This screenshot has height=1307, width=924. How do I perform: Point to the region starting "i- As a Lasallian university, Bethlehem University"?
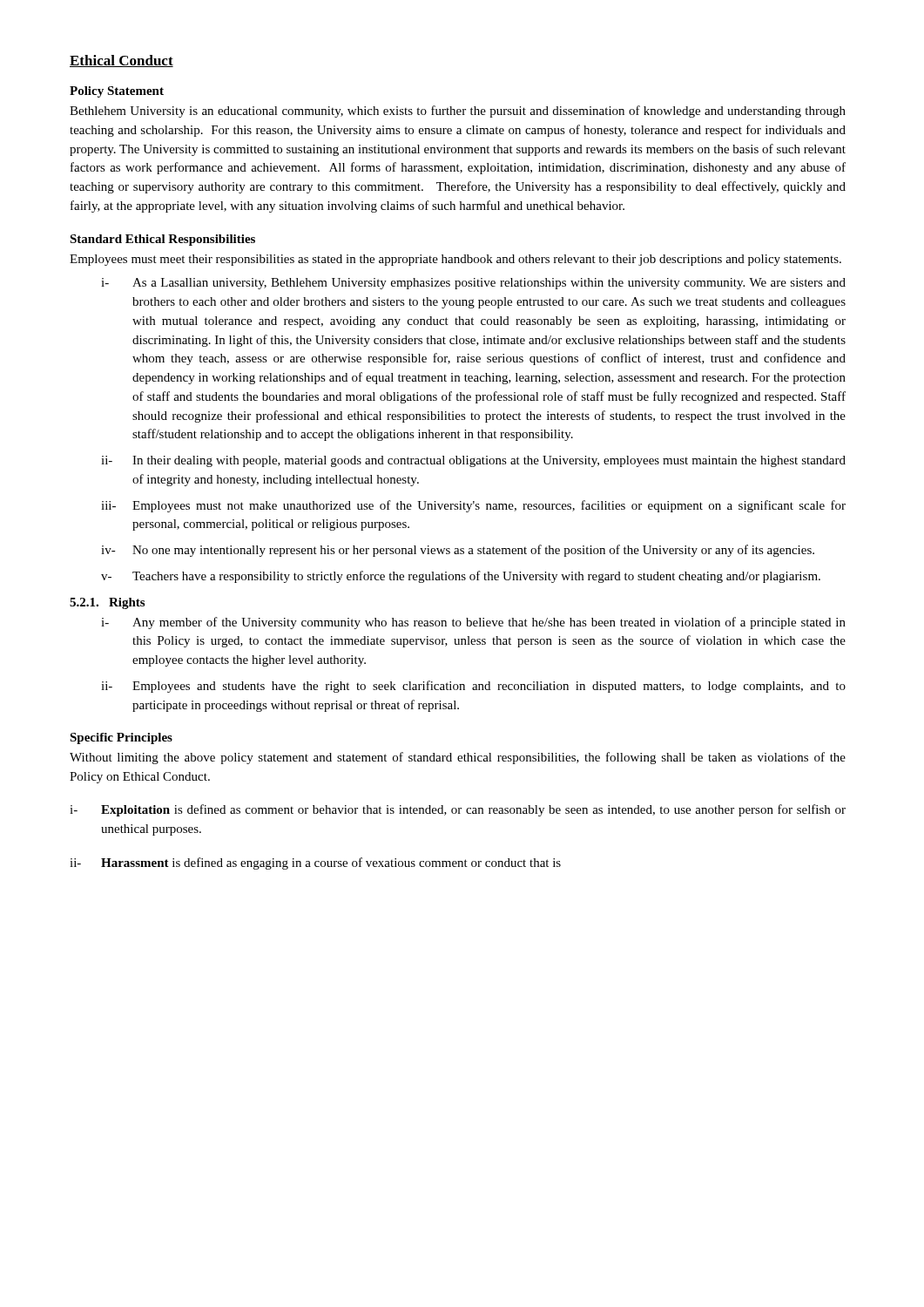coord(473,359)
